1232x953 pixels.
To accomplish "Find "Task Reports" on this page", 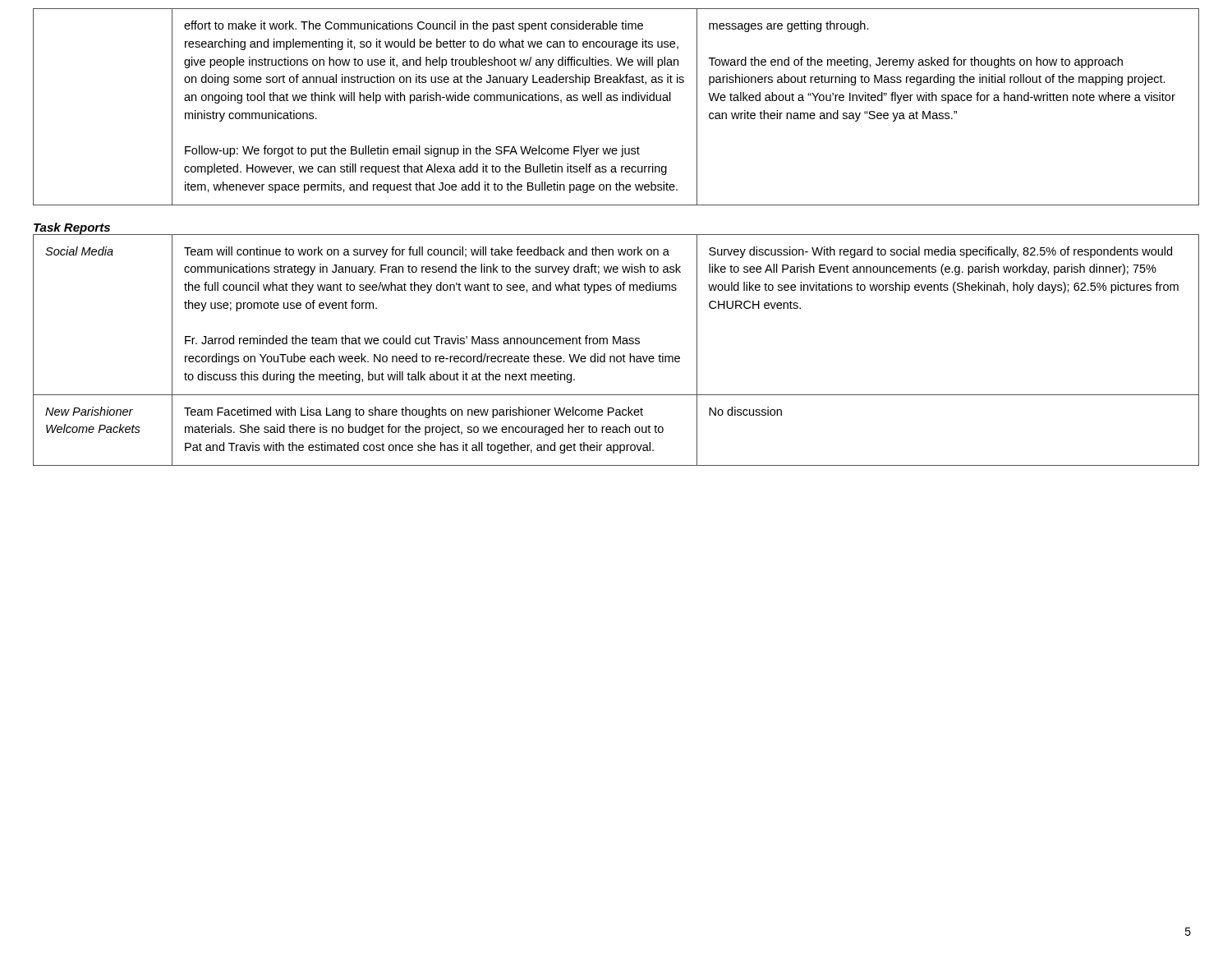I will [72, 227].
